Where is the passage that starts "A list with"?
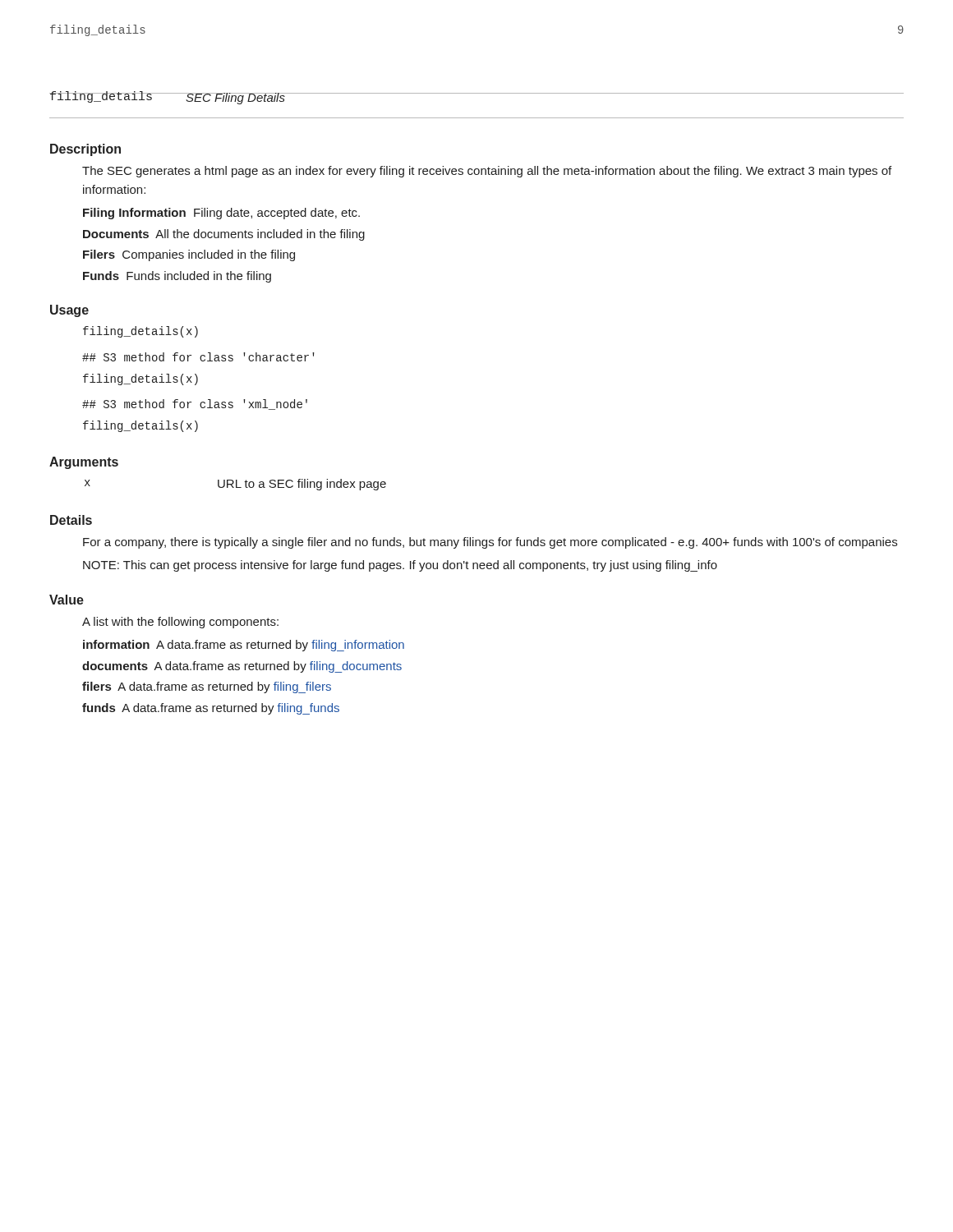The width and height of the screenshot is (953, 1232). (181, 621)
